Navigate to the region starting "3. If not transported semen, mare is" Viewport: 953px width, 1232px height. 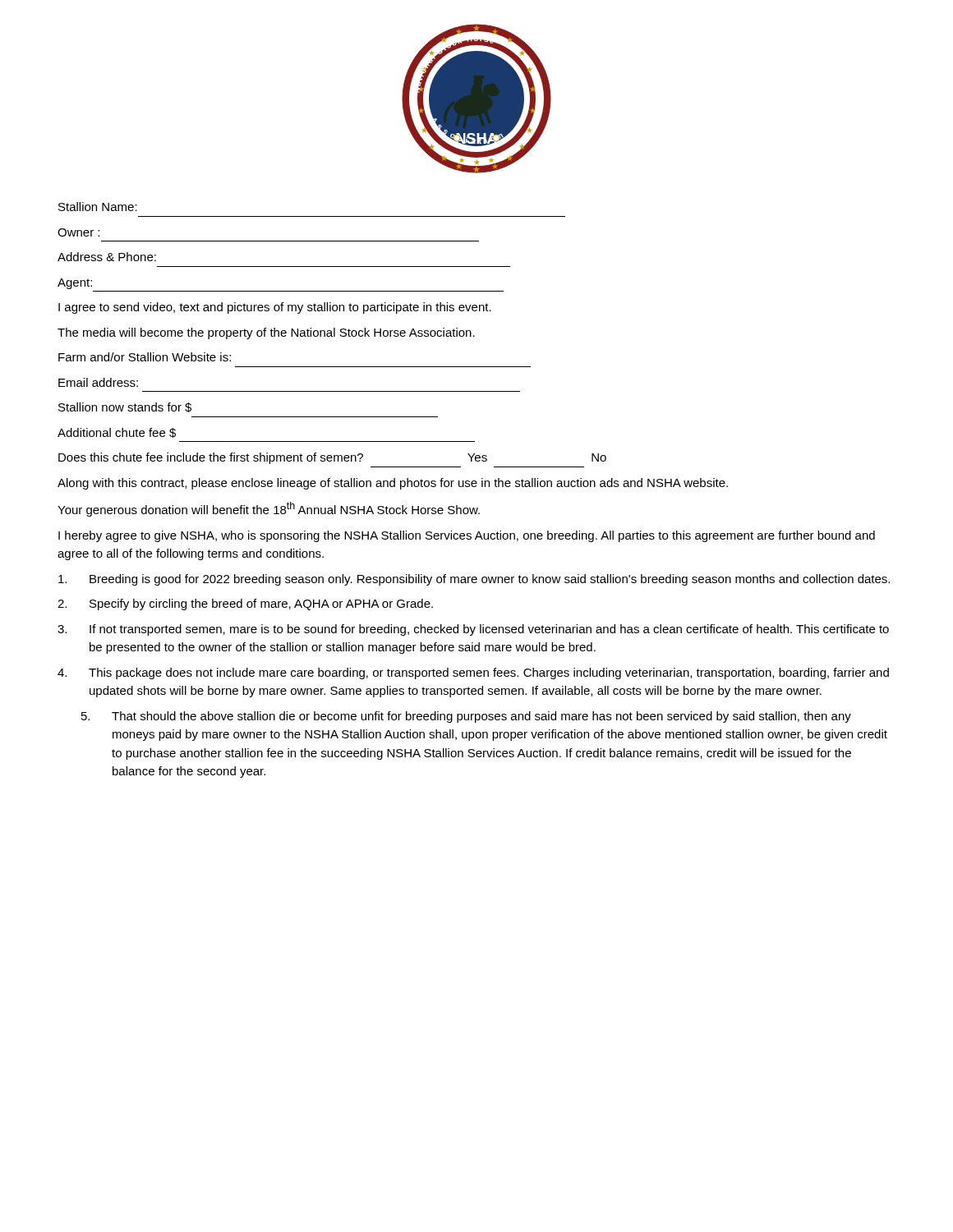click(x=476, y=638)
